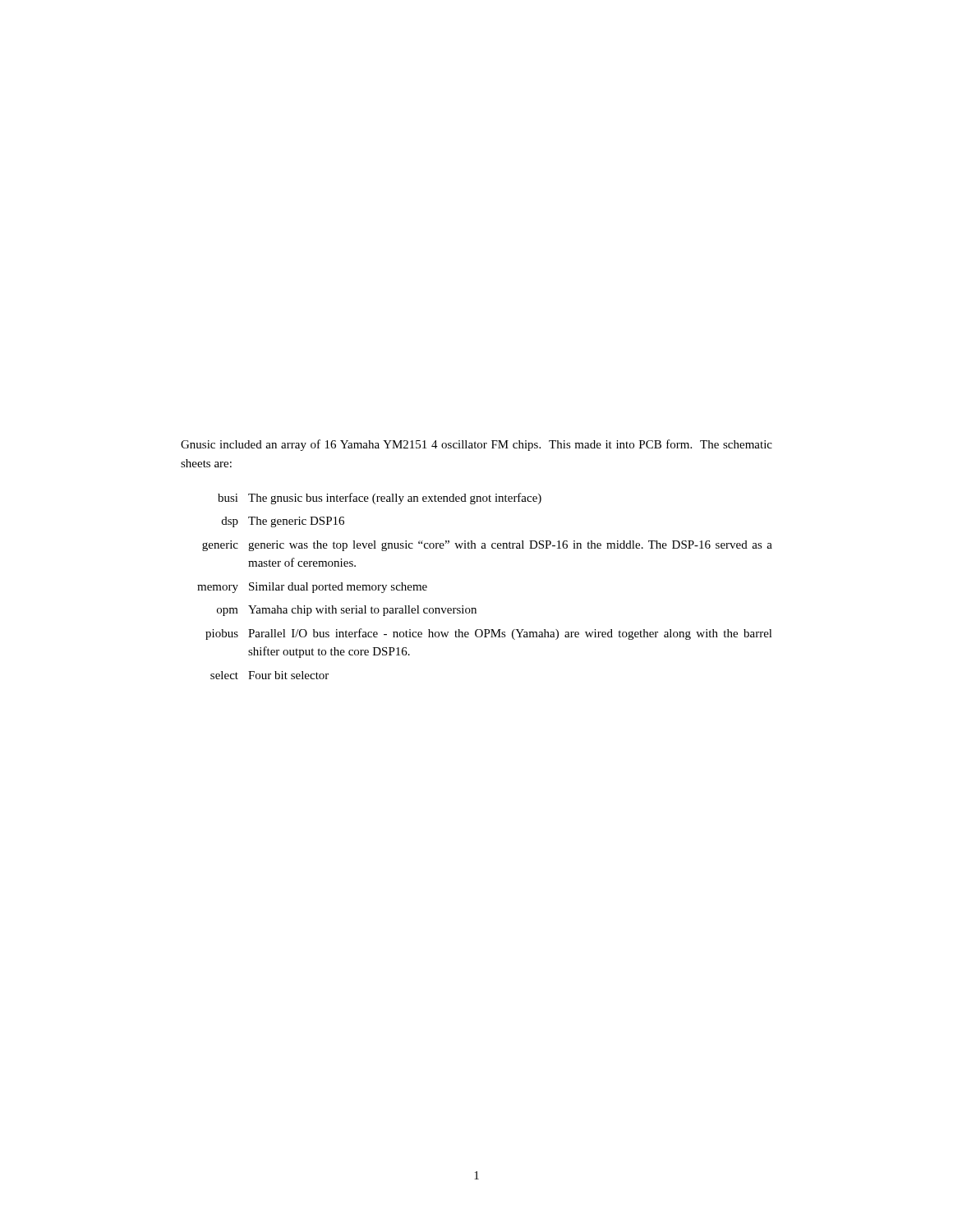Find "memory Similar dual ported memory scheme" on this page

click(x=312, y=588)
